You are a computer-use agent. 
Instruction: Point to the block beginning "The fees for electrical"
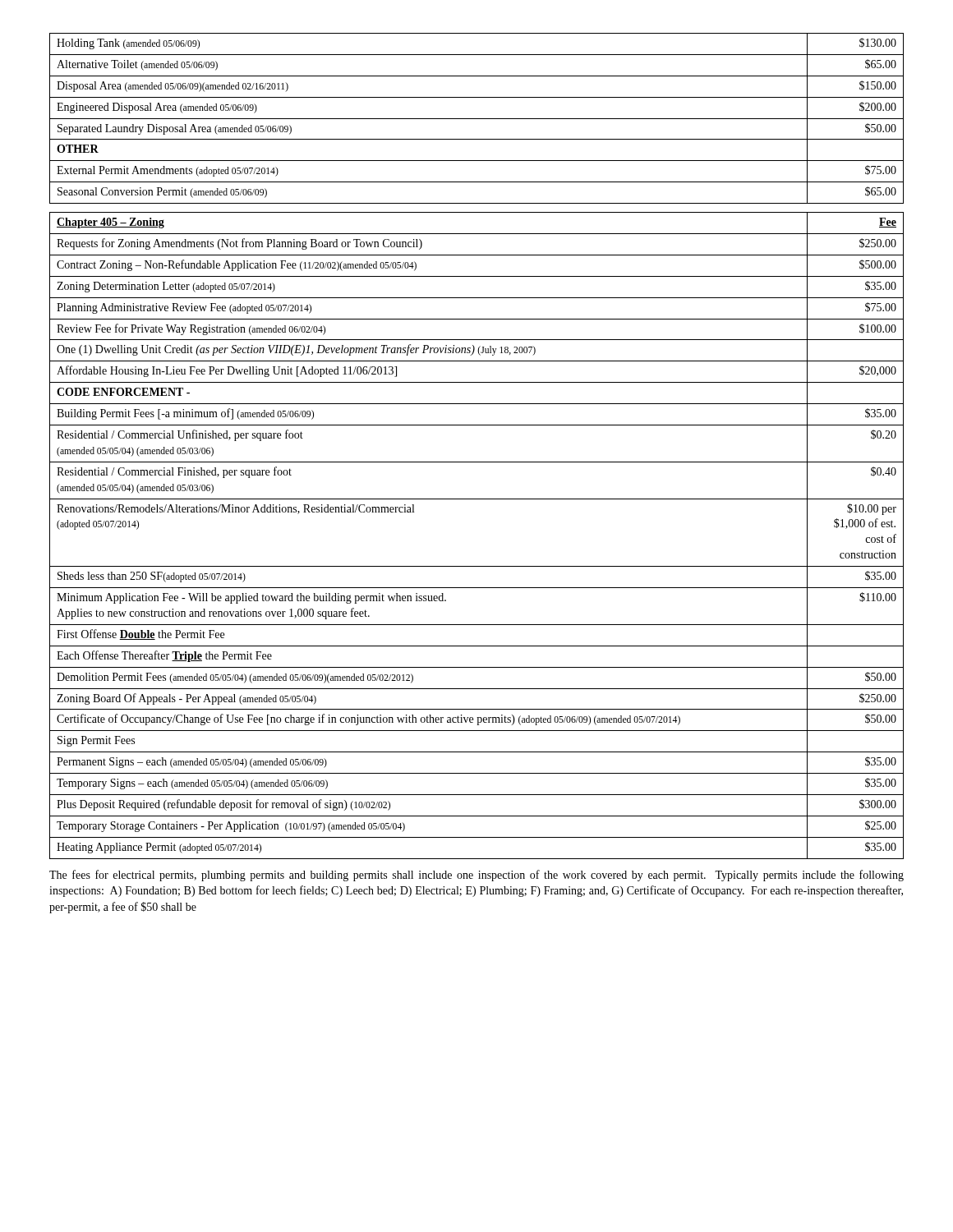pyautogui.click(x=476, y=891)
